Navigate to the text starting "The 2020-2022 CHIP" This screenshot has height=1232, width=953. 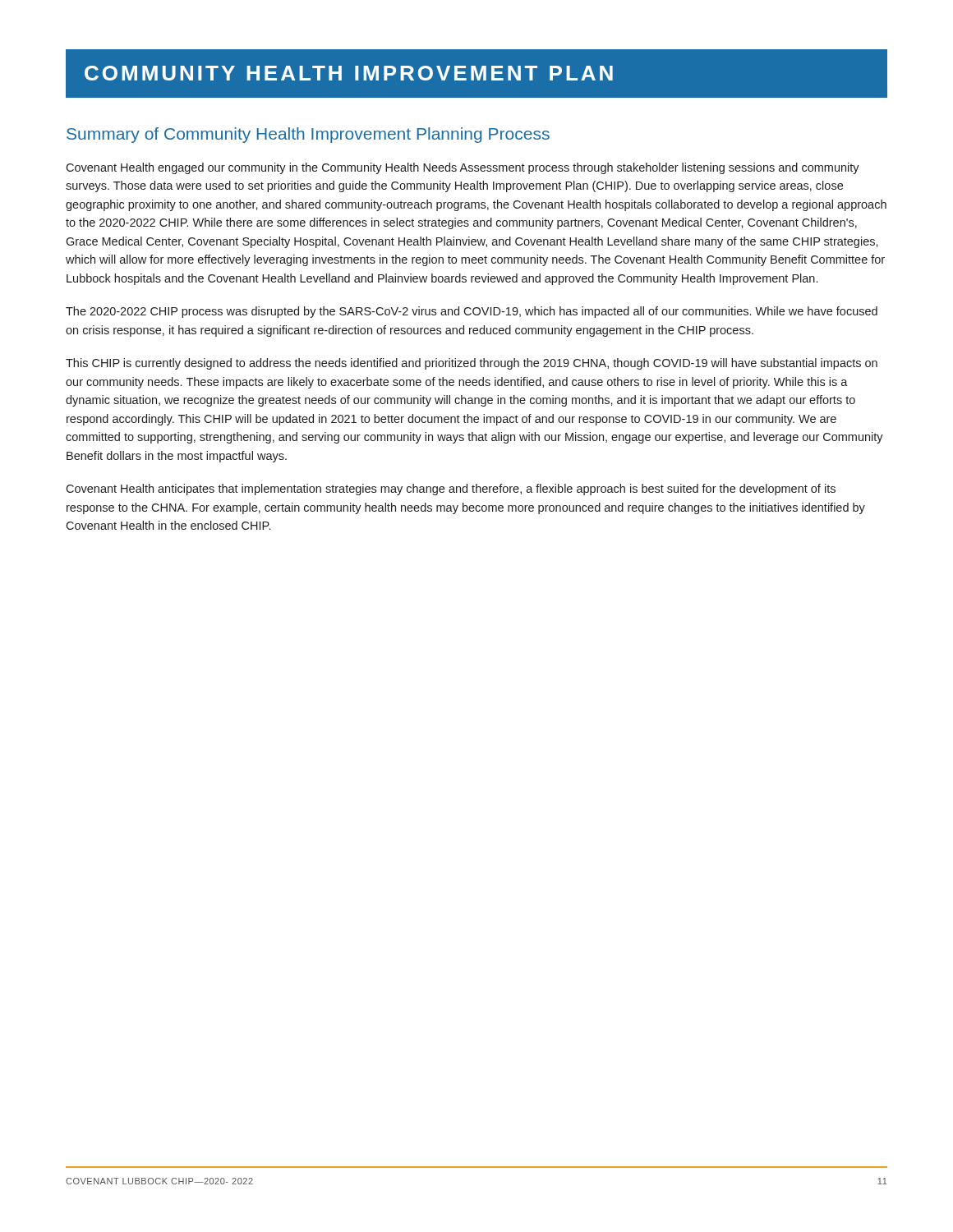click(472, 321)
